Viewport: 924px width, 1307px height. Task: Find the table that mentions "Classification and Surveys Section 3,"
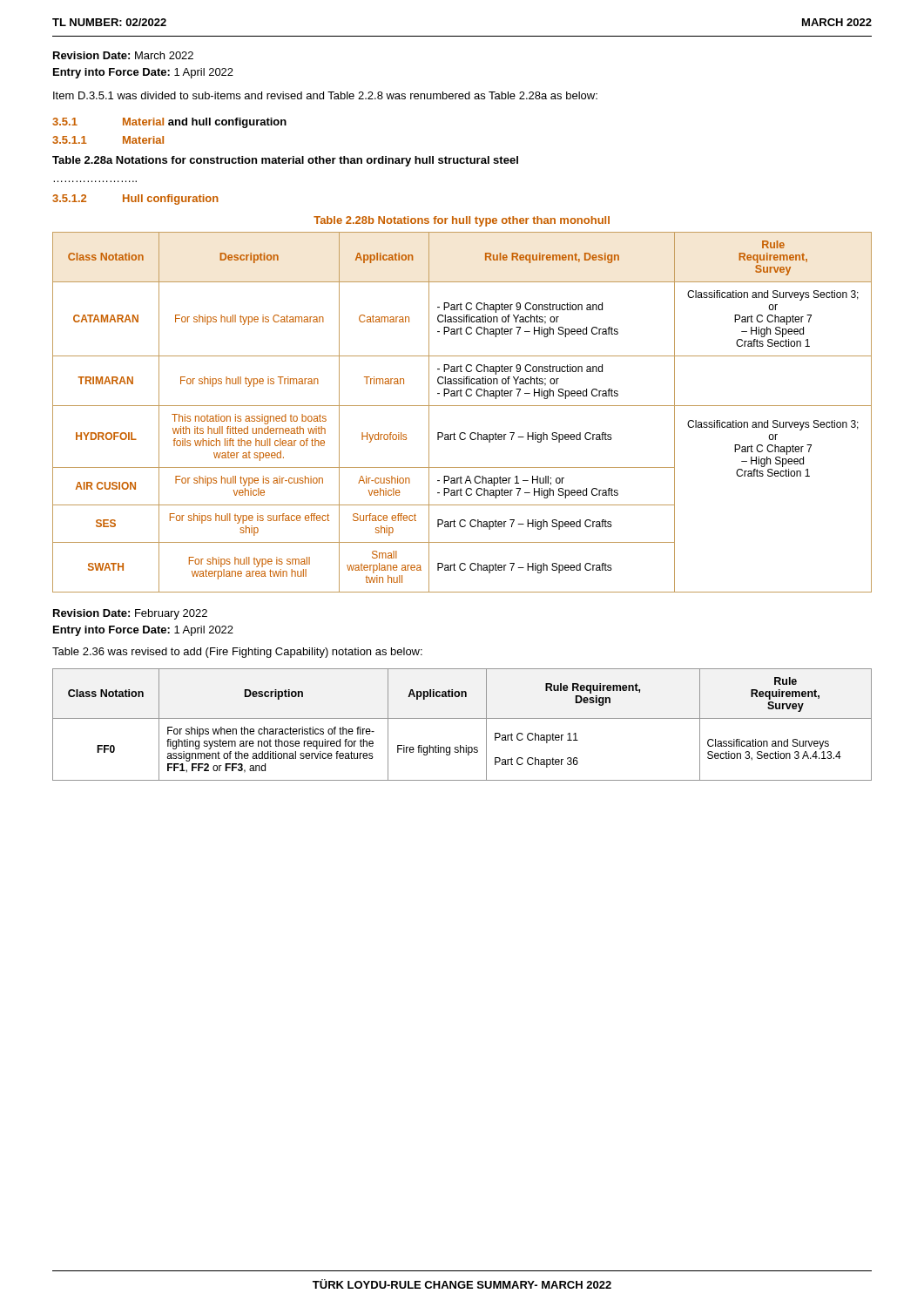click(x=462, y=724)
